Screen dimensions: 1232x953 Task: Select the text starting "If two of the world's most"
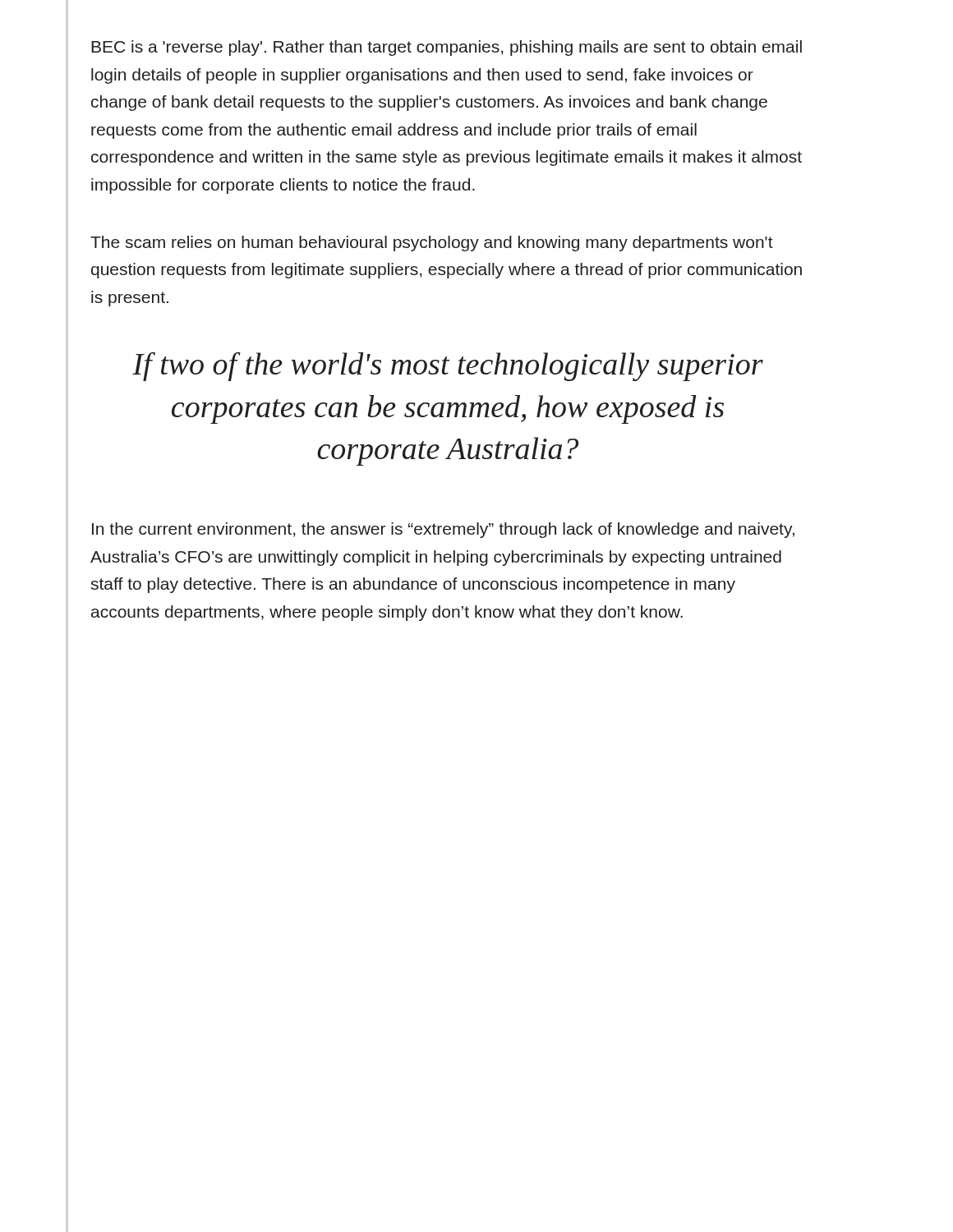[448, 406]
